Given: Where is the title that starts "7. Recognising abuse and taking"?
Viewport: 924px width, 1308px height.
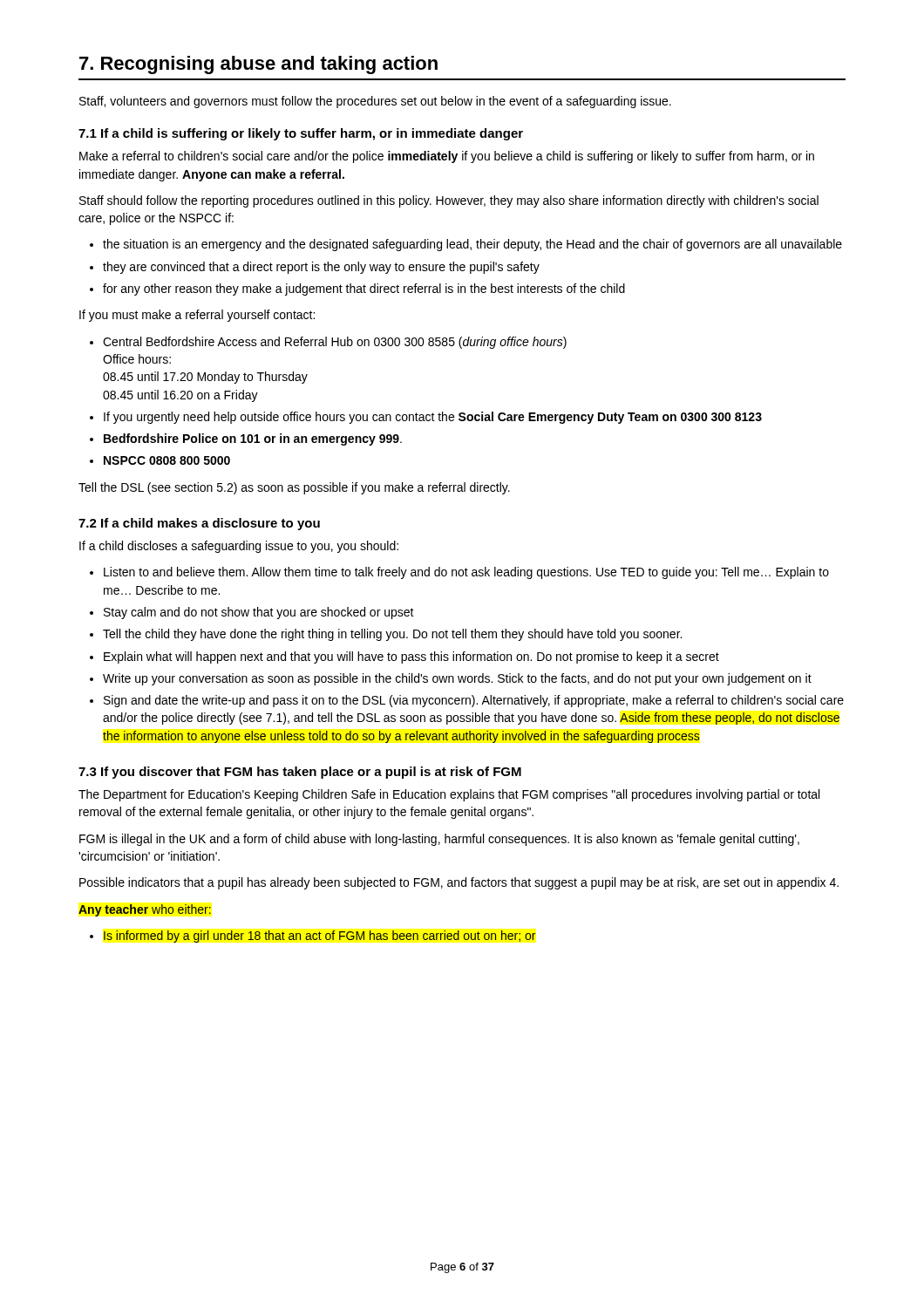Looking at the screenshot, I should (x=258, y=65).
